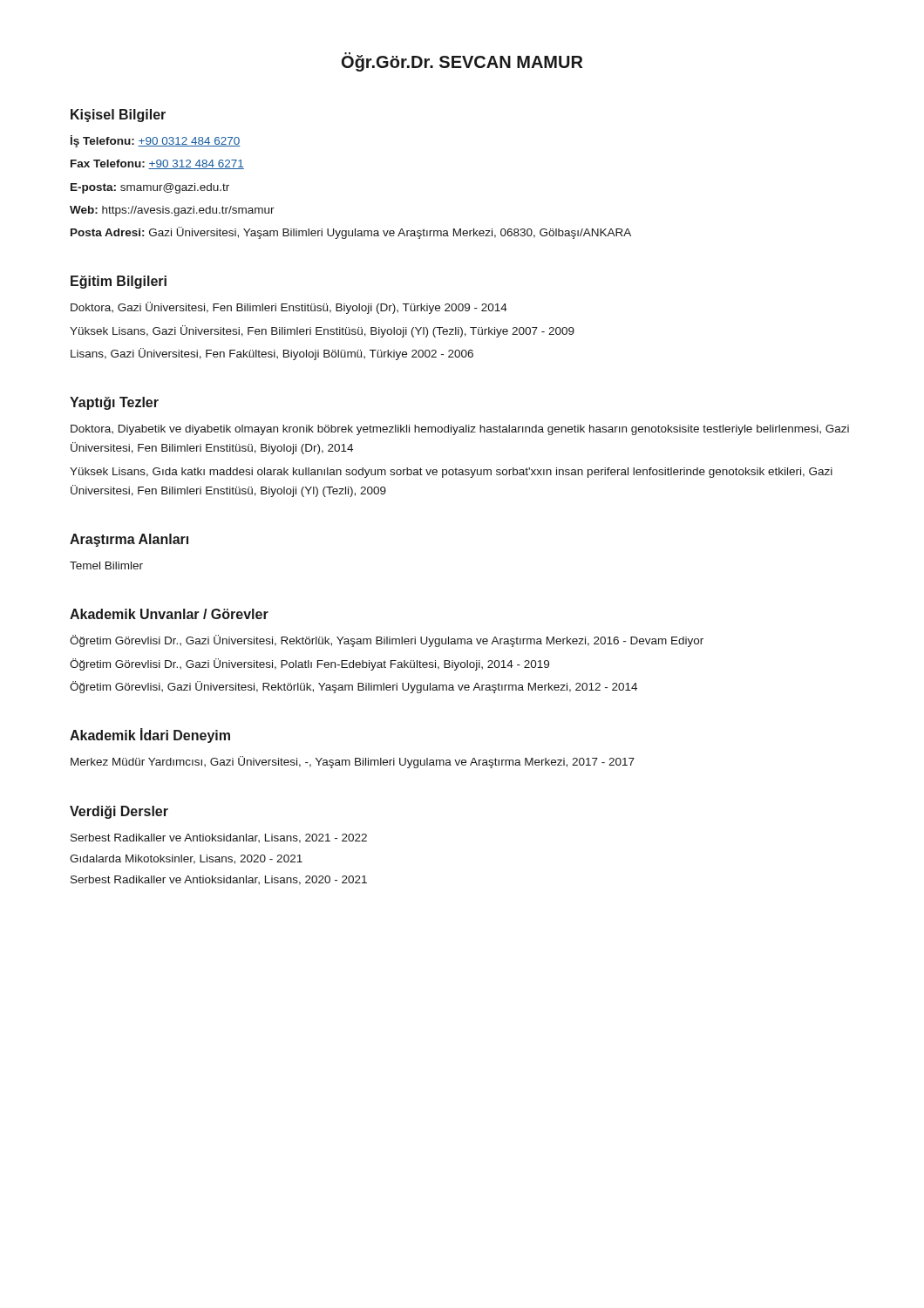Where is the passage that starts "Merkez Müdür Yardımcısı, Gazi Üniversitesi,"?
This screenshot has height=1308, width=924.
click(462, 762)
